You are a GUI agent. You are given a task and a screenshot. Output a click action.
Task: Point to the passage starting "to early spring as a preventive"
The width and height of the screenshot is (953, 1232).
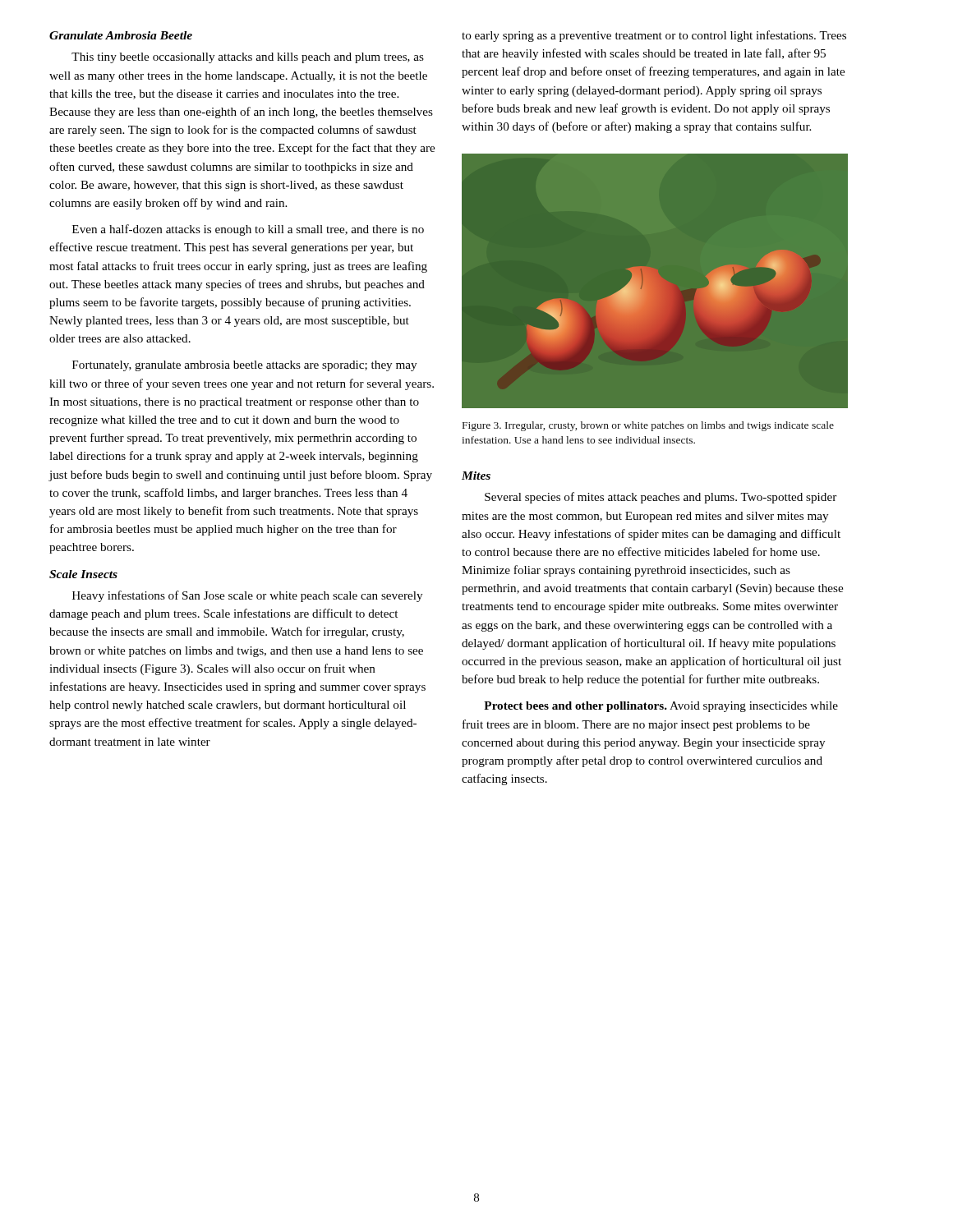[x=655, y=81]
